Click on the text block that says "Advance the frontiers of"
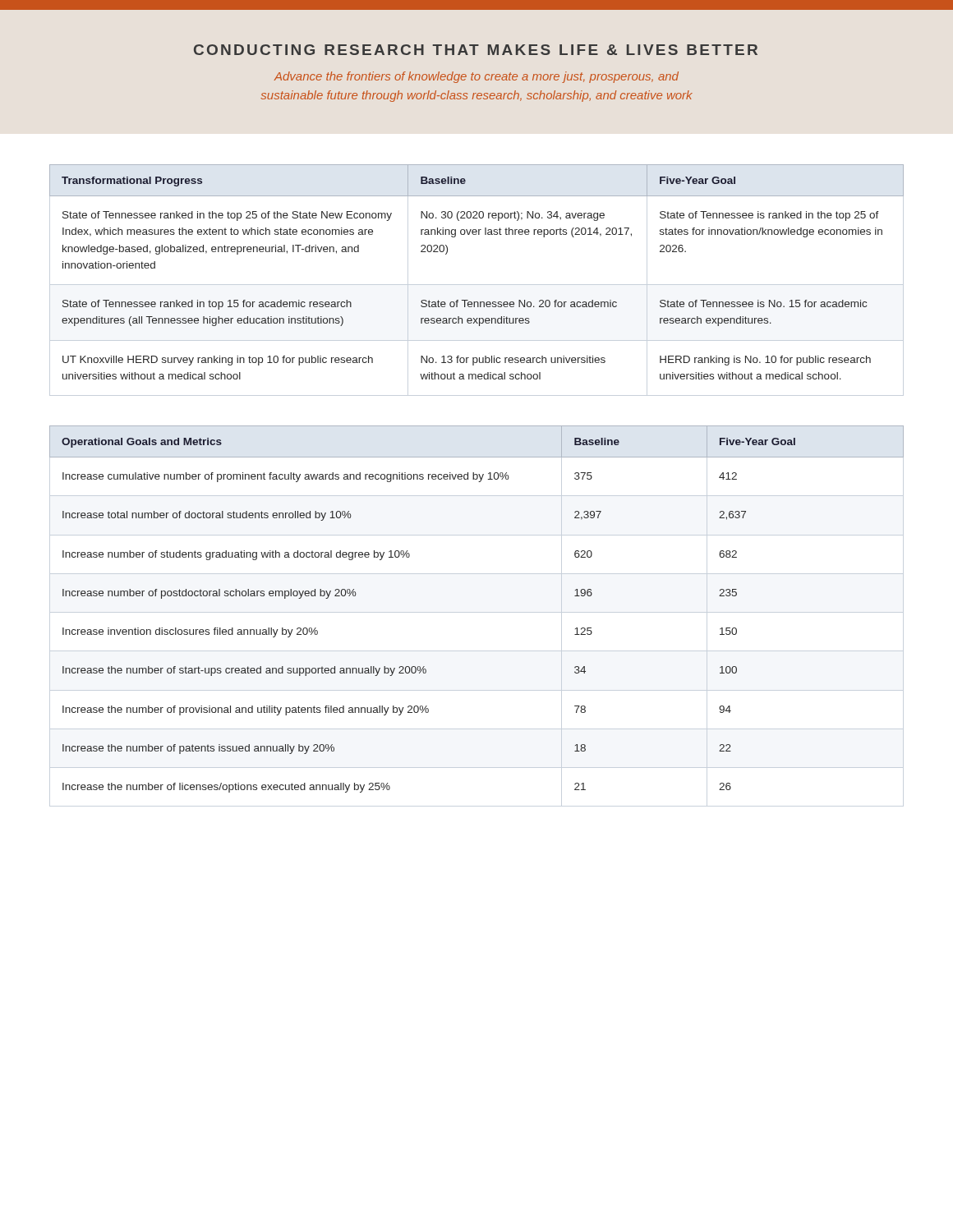 coord(476,86)
